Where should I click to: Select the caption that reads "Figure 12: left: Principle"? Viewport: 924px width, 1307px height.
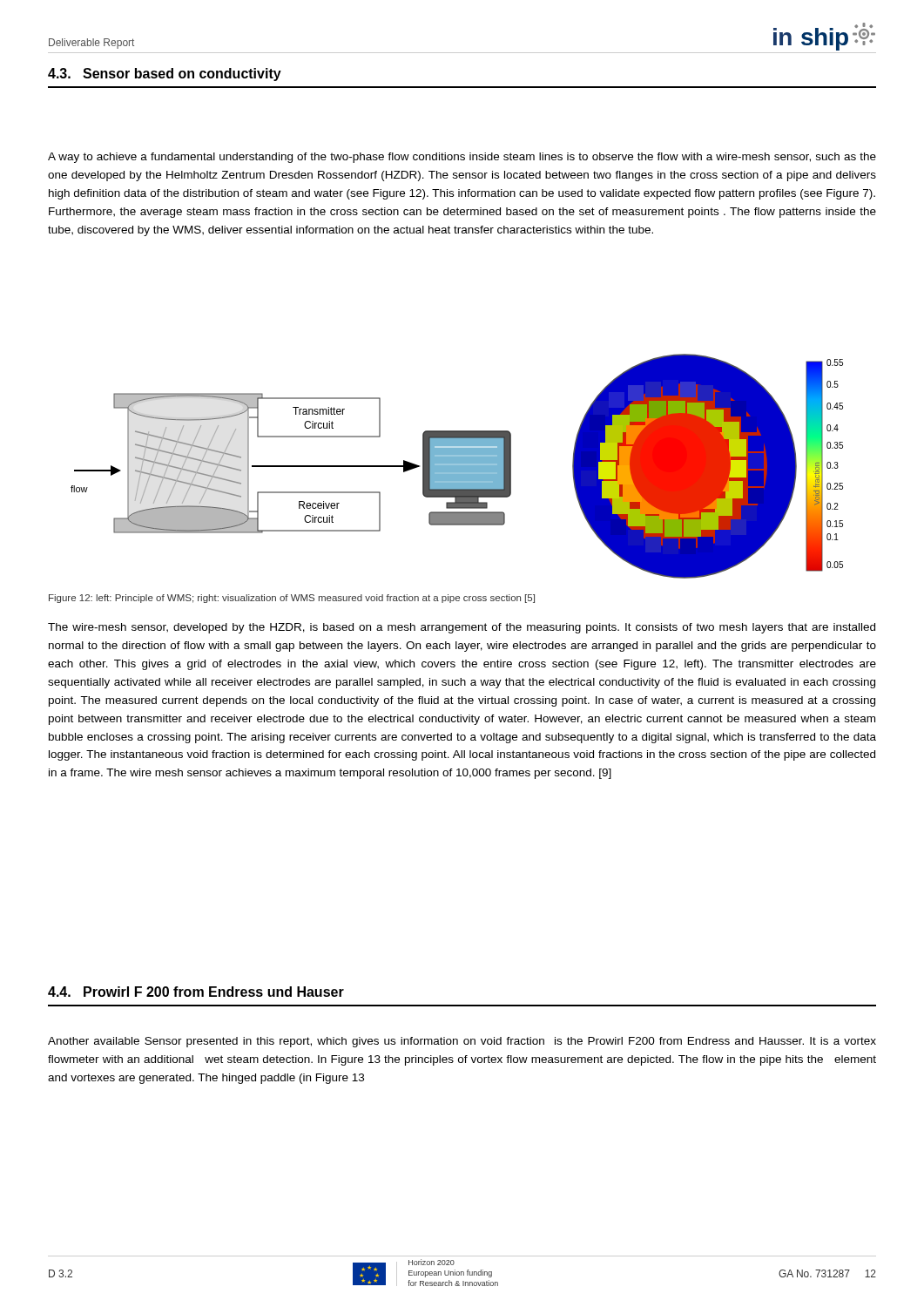pyautogui.click(x=292, y=598)
